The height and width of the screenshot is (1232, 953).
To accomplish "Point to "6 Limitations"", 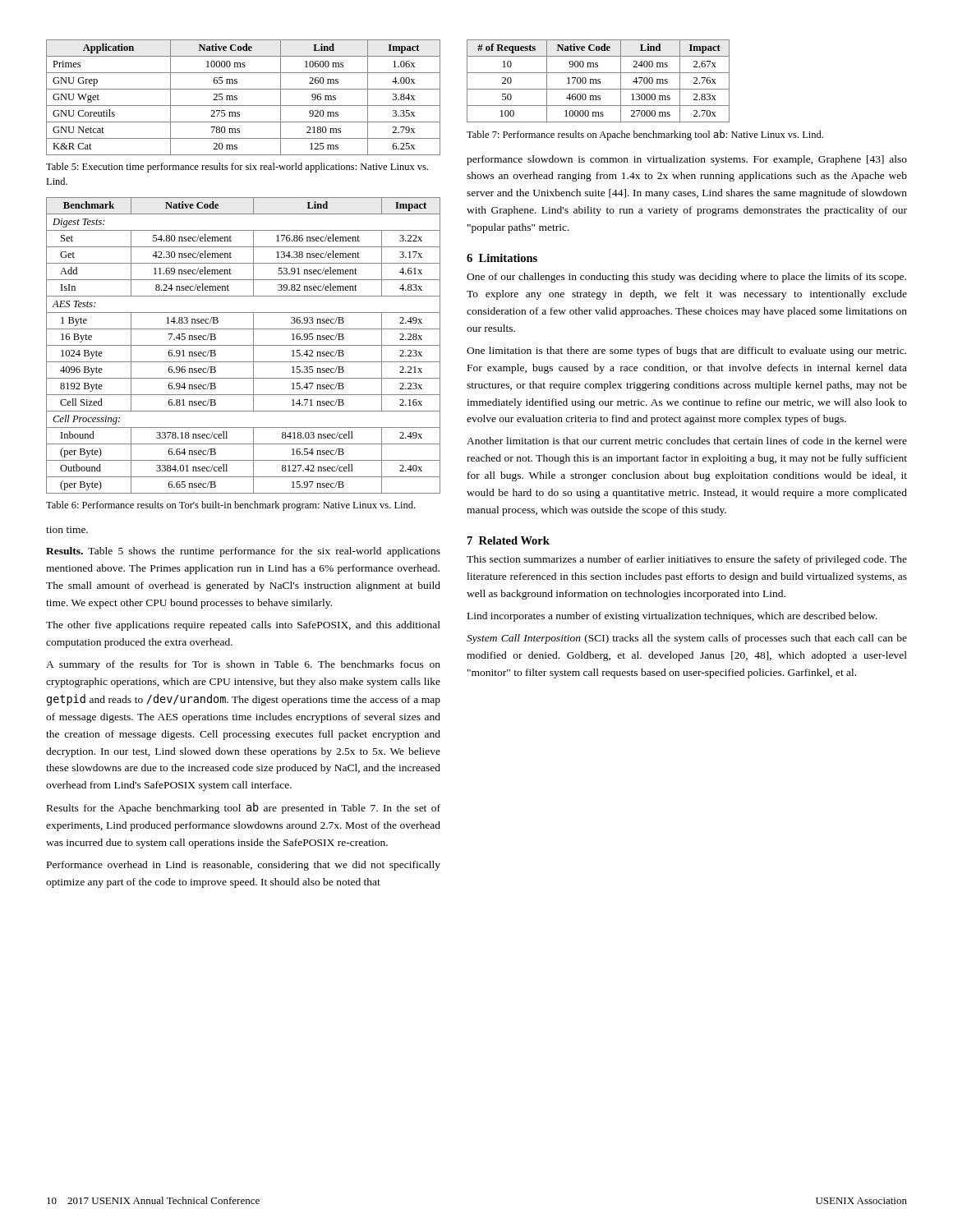I will tap(502, 258).
